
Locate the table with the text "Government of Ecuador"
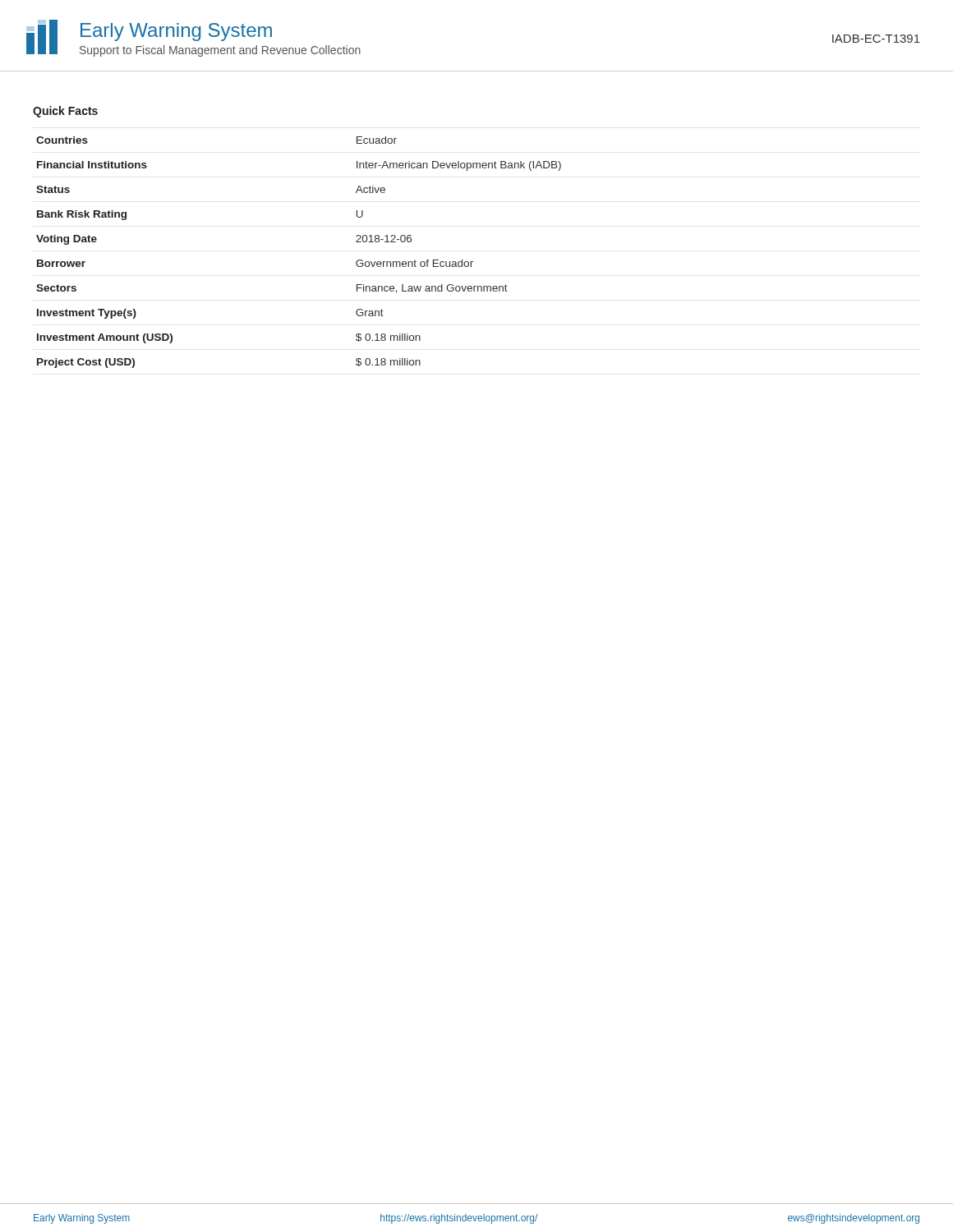[x=476, y=251]
